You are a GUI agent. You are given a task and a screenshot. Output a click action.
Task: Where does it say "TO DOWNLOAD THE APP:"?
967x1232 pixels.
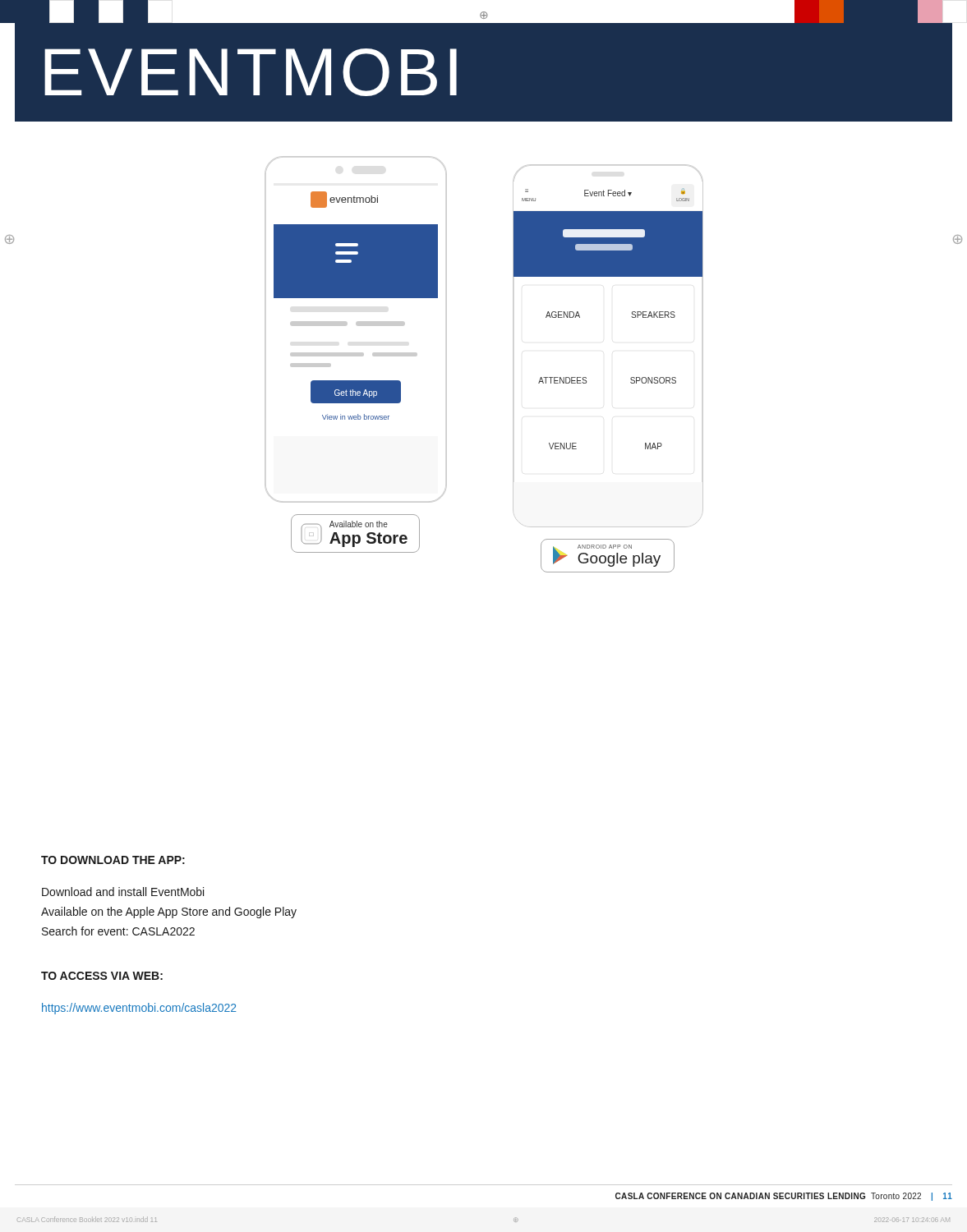click(x=113, y=860)
